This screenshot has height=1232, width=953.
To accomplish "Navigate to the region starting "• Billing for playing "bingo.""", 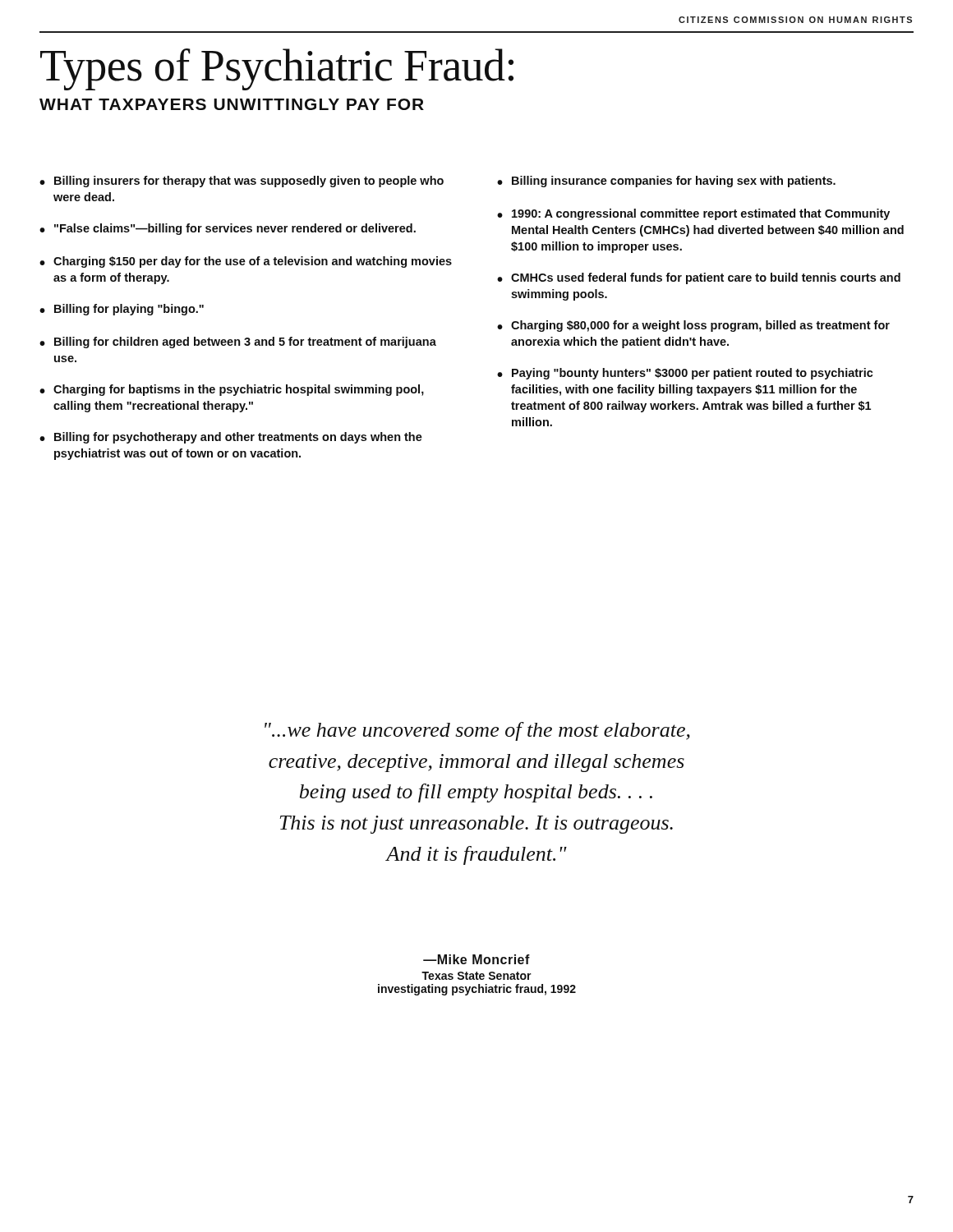I will click(122, 310).
